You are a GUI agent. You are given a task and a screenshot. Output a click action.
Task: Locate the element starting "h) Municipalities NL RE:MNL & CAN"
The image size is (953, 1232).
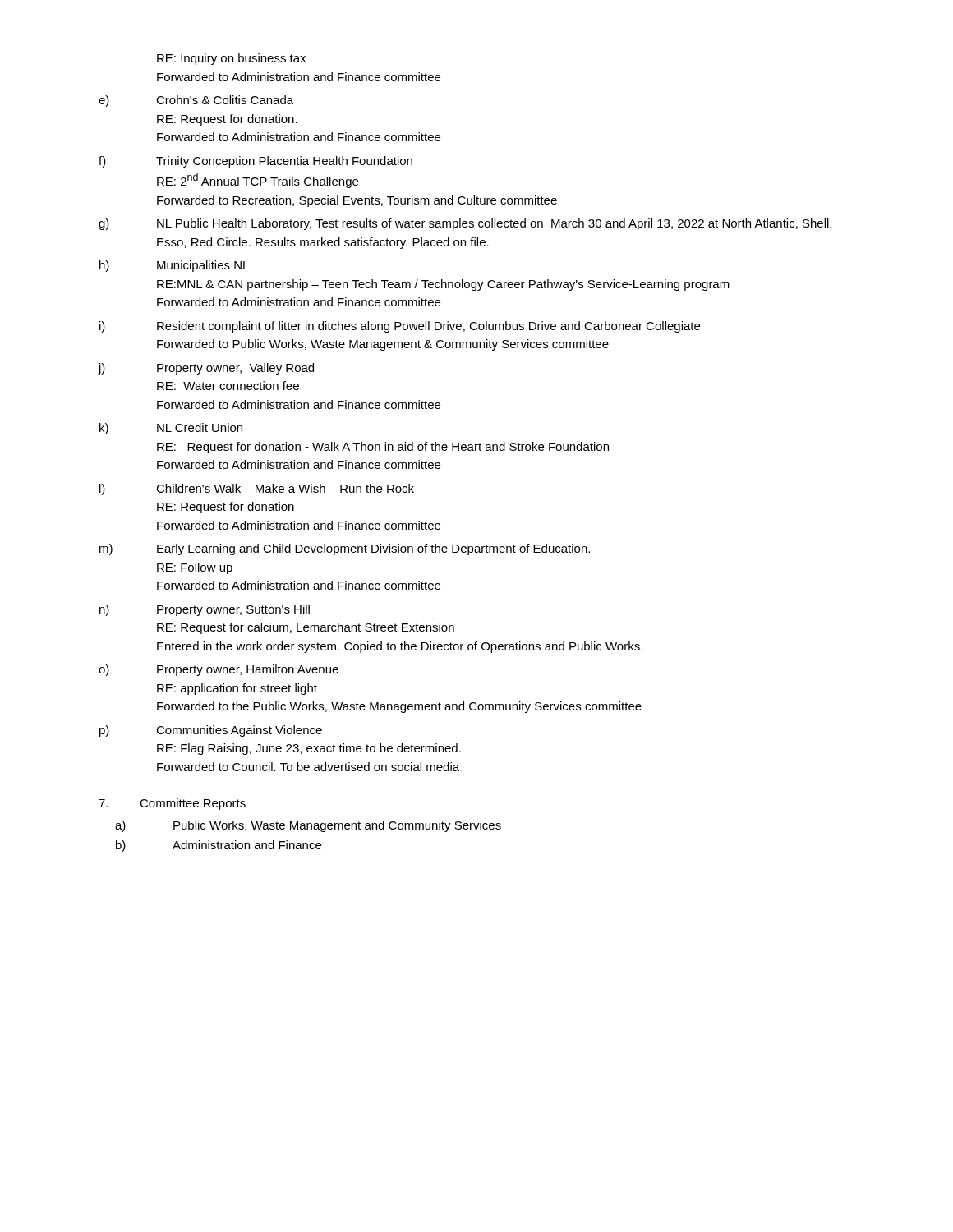point(476,284)
